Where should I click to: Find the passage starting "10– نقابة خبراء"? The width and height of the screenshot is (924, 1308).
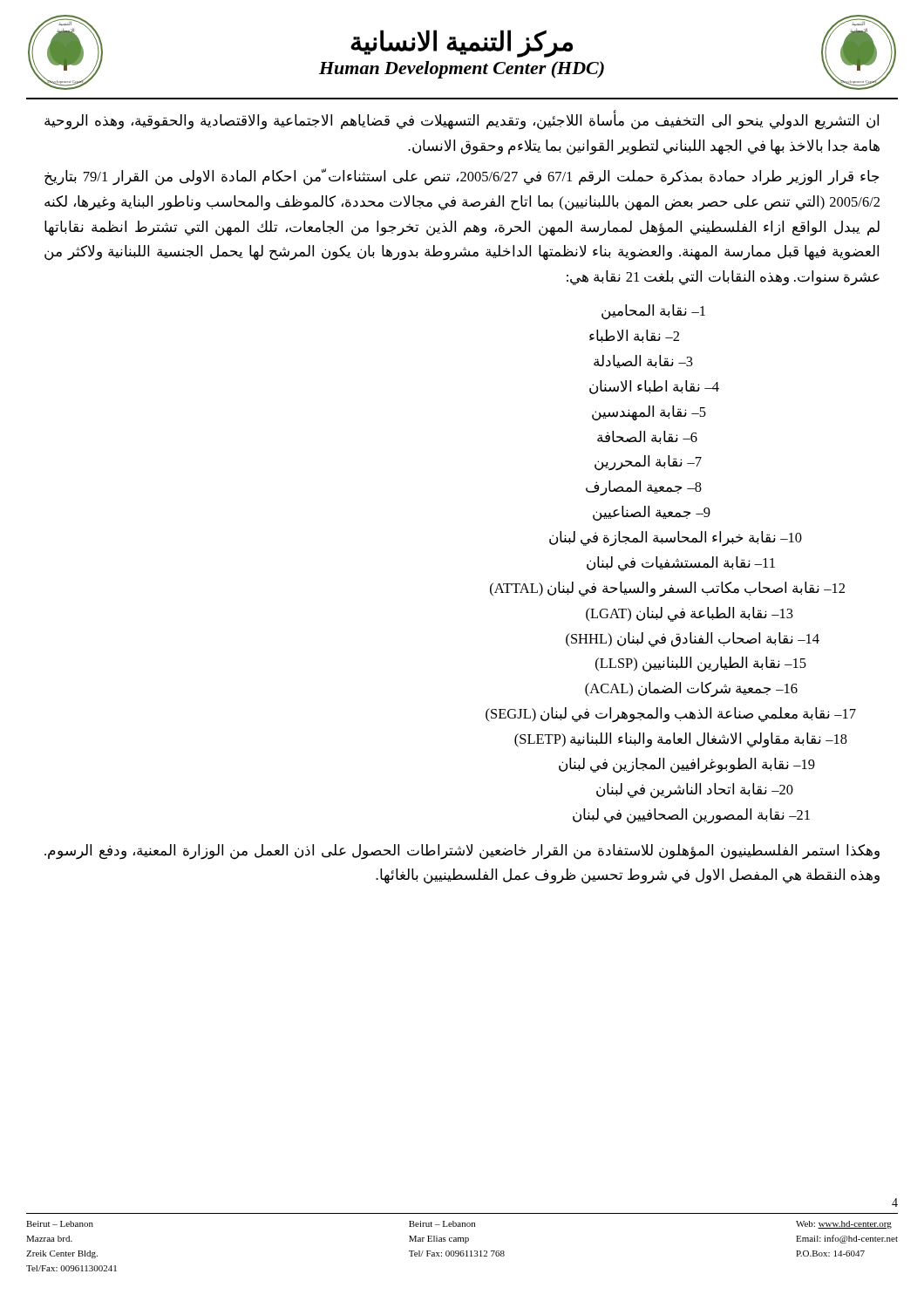[675, 538]
